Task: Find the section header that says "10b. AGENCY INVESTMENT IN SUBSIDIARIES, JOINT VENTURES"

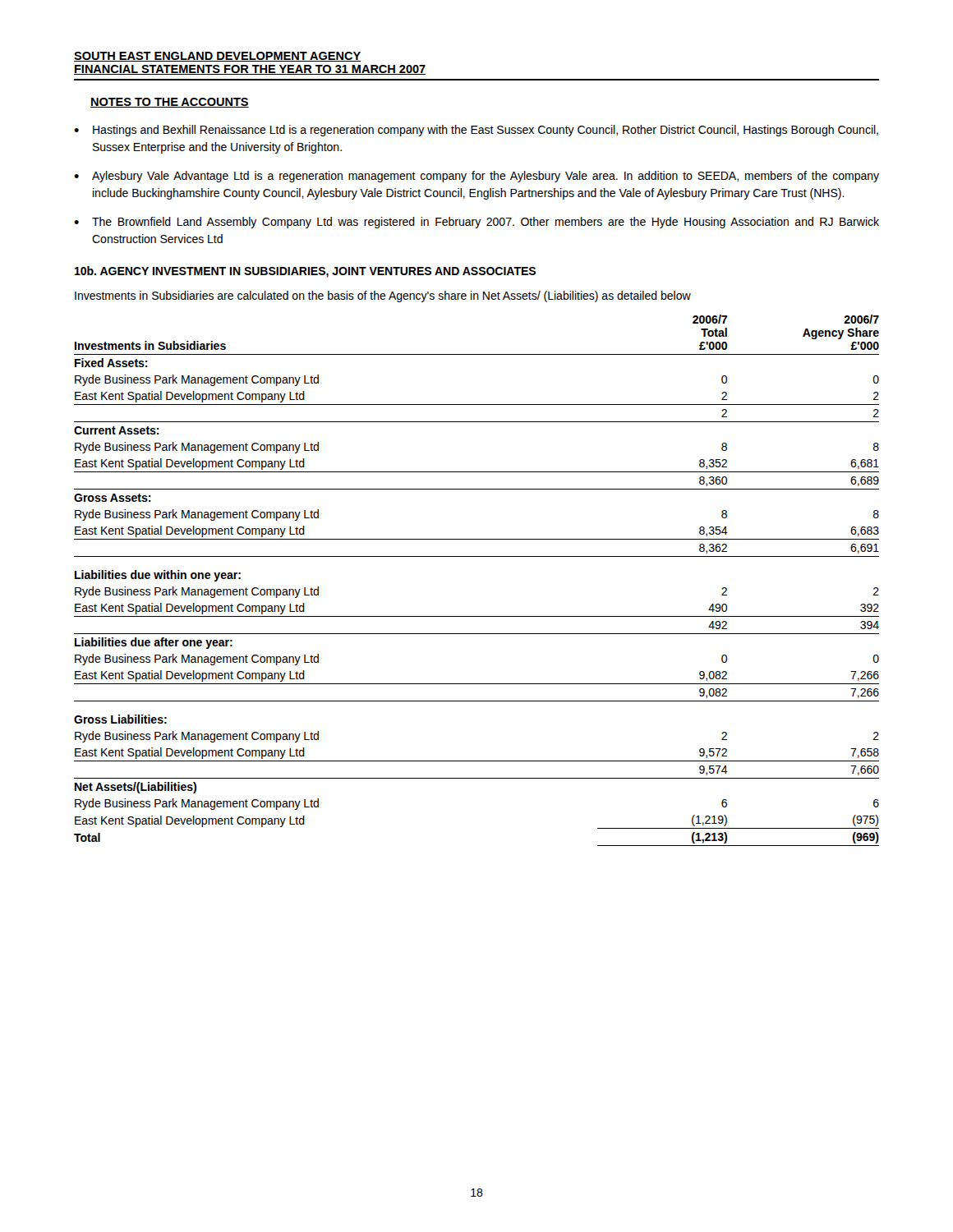Action: [305, 271]
